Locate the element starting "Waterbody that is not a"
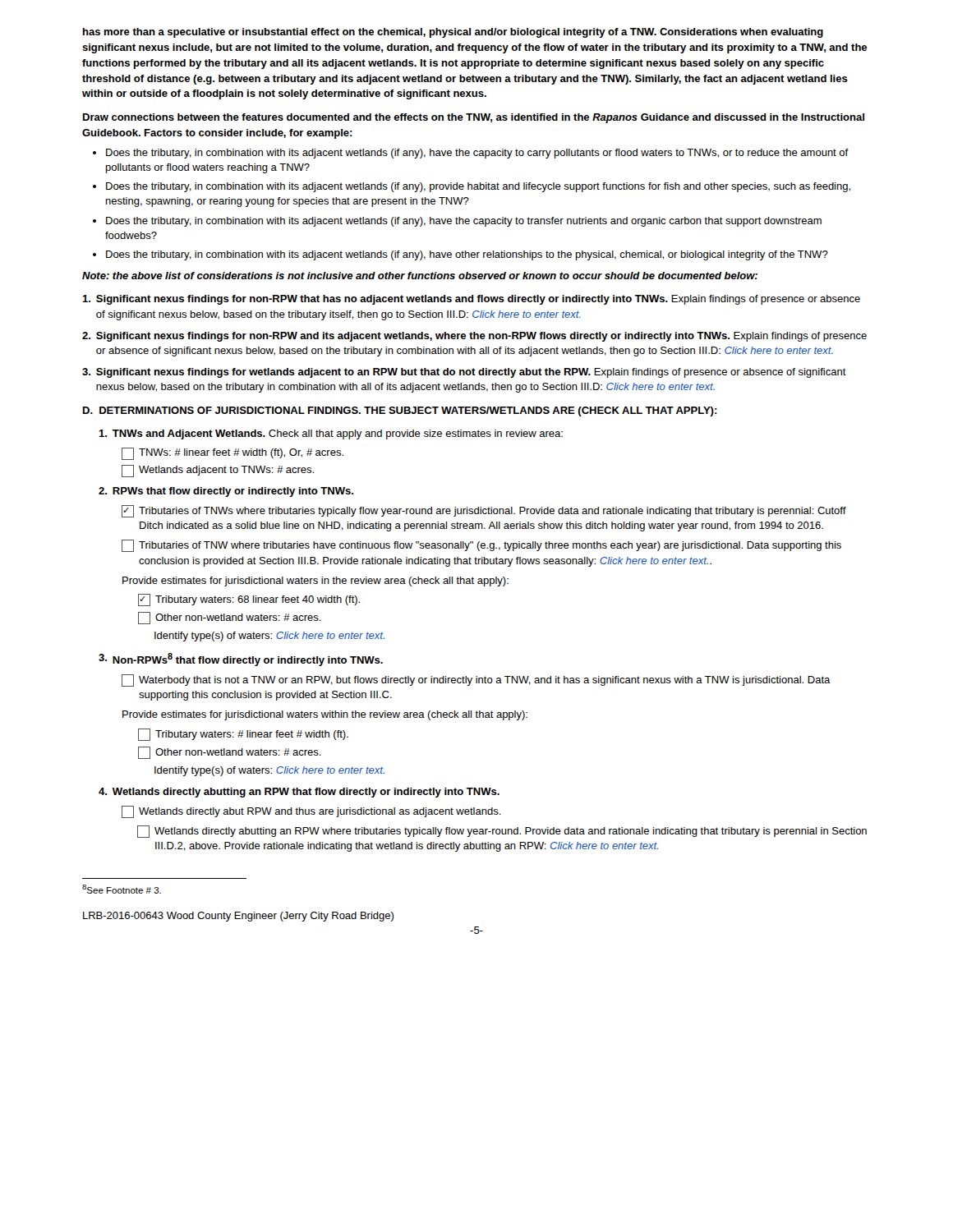Viewport: 953px width, 1232px height. (x=496, y=688)
